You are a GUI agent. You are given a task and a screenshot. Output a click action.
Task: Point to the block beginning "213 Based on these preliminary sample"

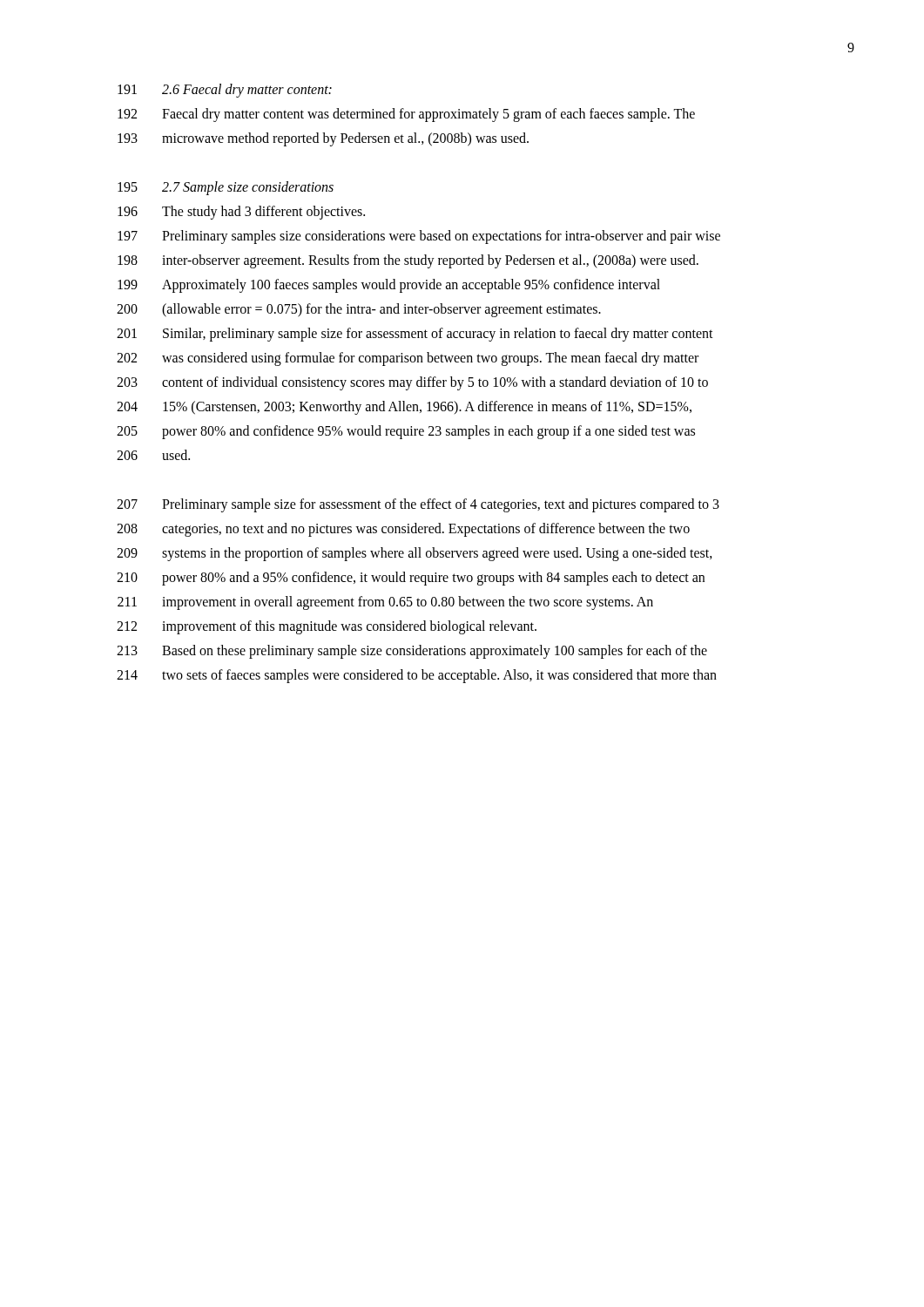click(x=471, y=651)
